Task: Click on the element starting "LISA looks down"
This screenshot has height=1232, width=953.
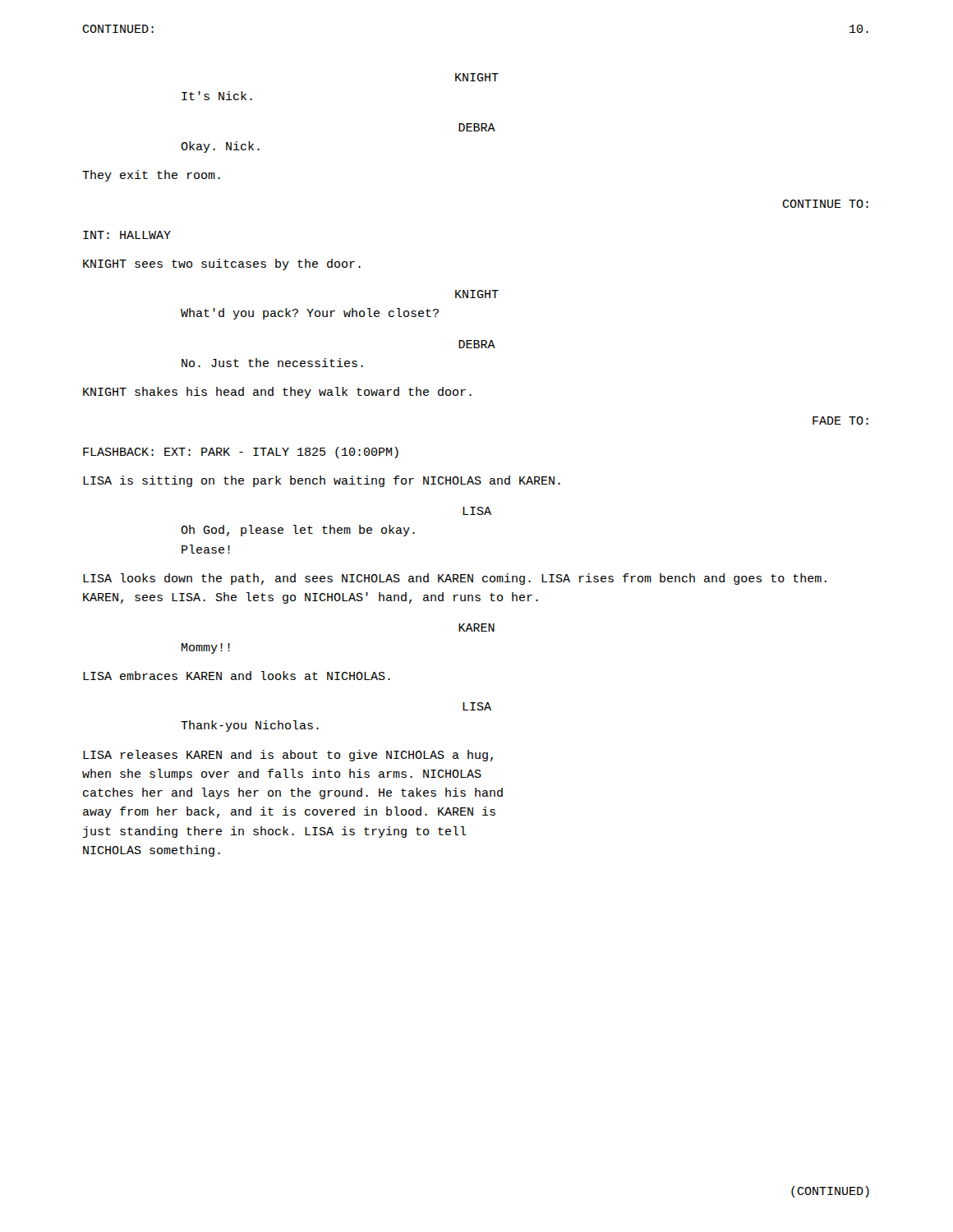Action: (456, 589)
